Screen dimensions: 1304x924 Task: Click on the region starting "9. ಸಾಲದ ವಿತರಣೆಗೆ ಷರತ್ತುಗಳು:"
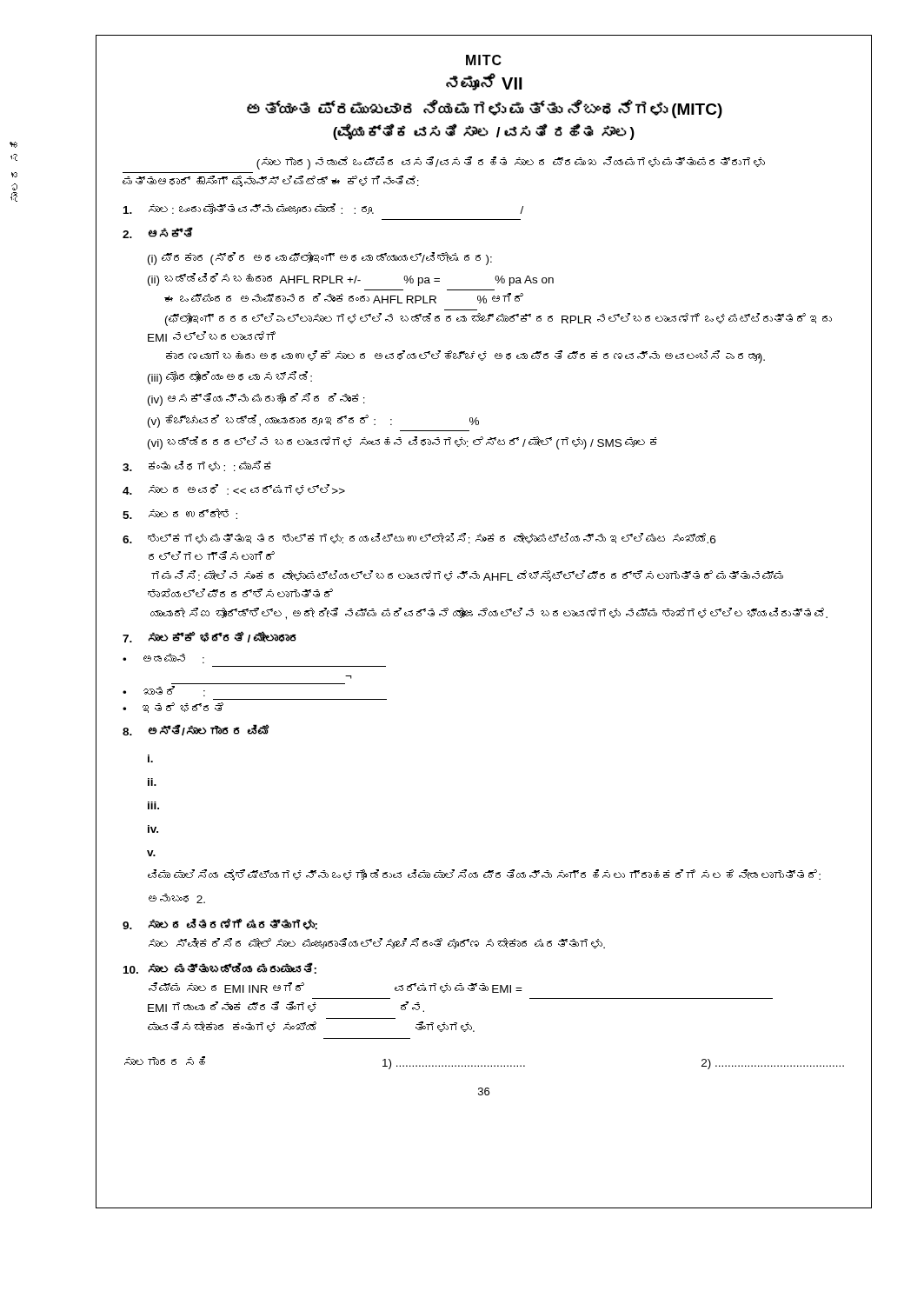pyautogui.click(x=484, y=935)
